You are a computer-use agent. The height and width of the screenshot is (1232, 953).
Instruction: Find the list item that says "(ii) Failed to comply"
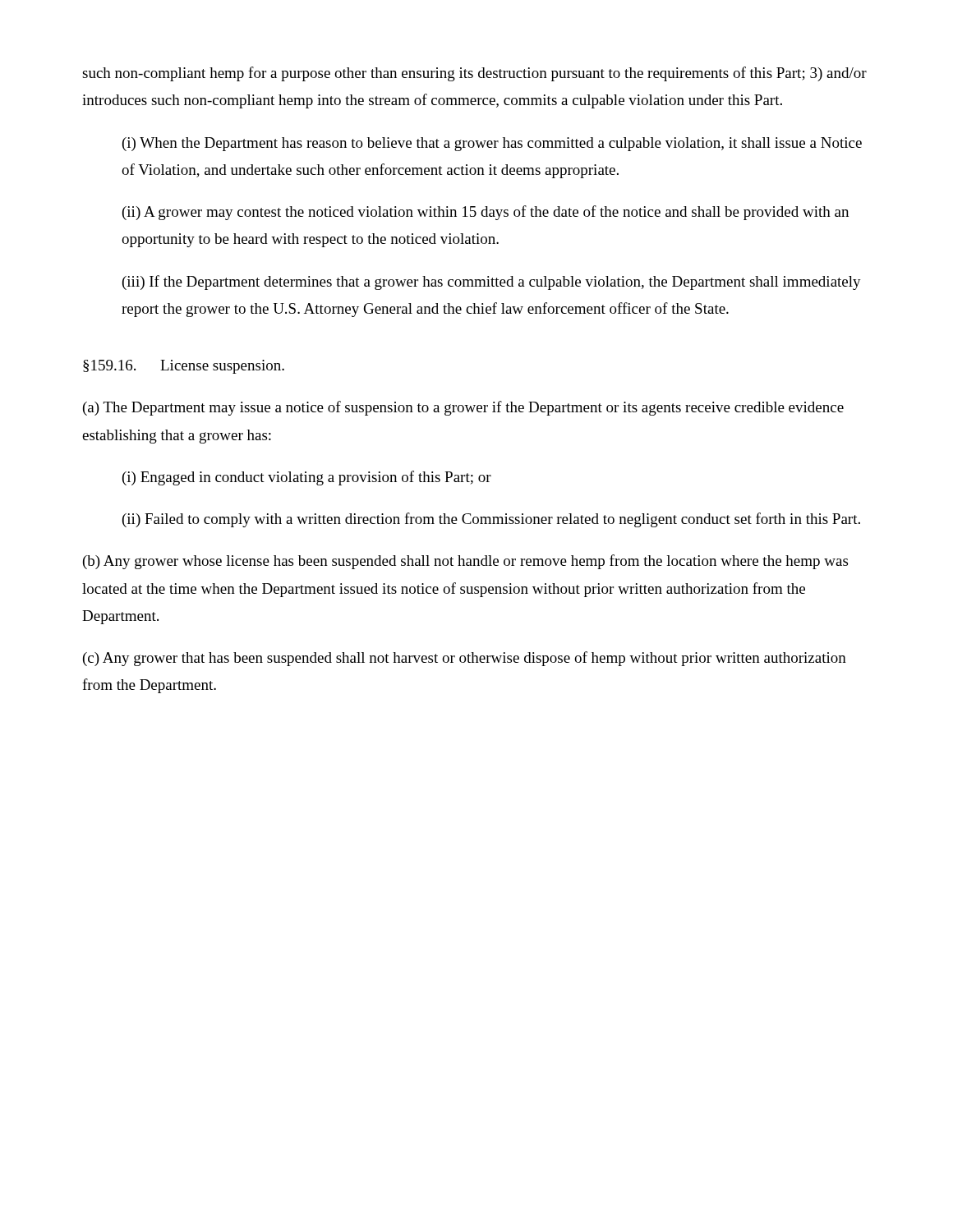pos(476,519)
